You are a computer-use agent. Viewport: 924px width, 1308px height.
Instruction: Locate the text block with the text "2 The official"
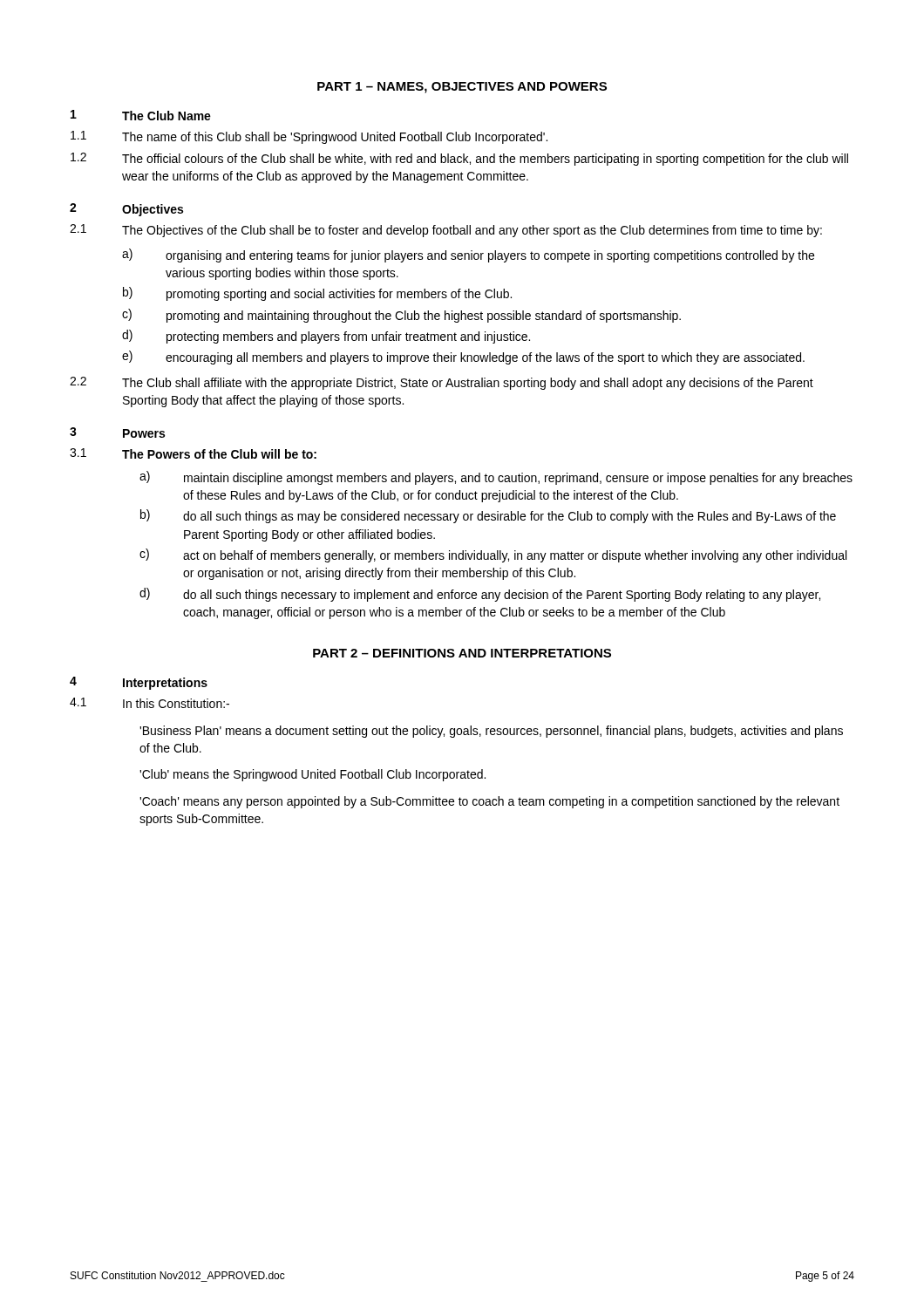pos(462,167)
